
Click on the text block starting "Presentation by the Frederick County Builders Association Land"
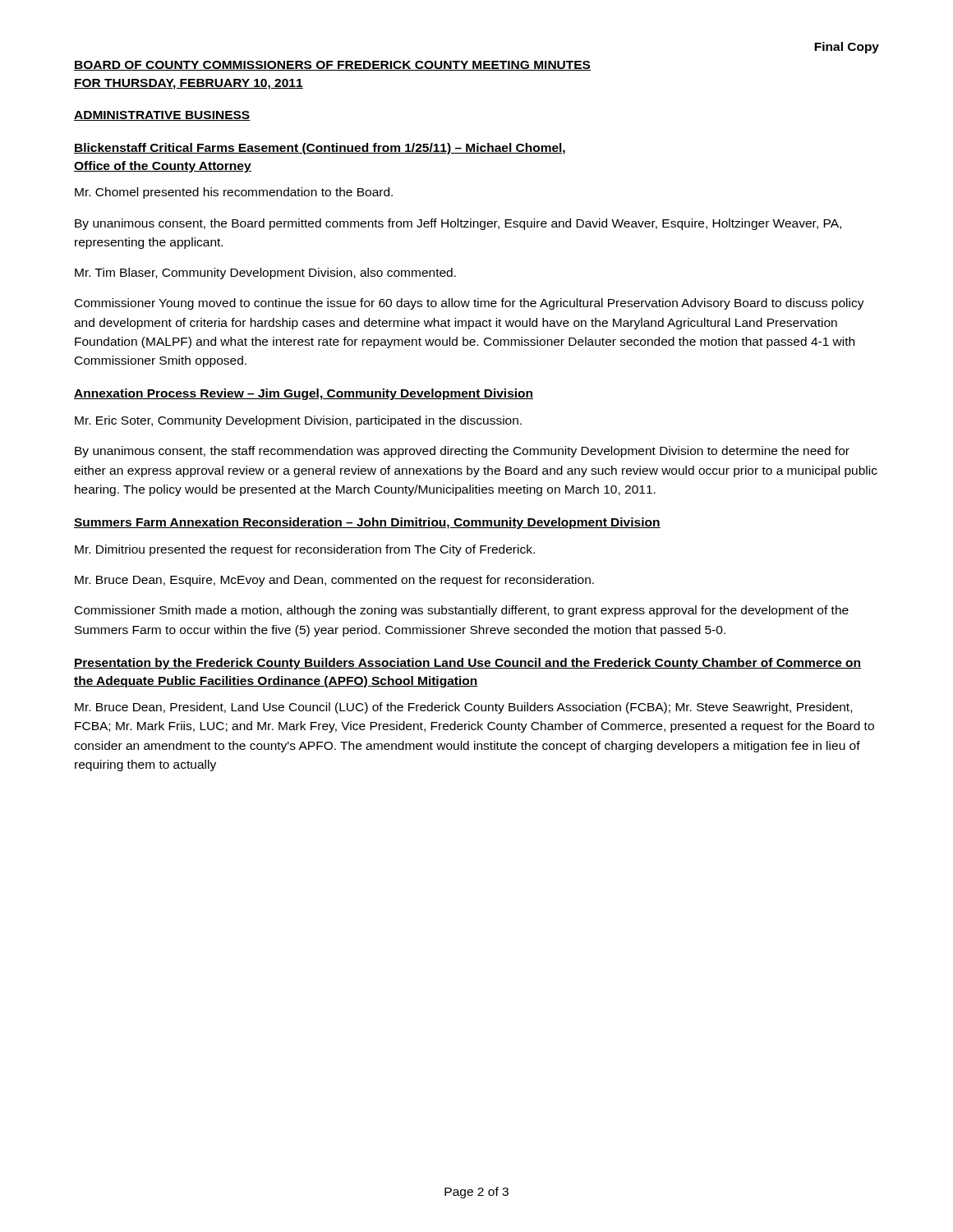pos(467,671)
